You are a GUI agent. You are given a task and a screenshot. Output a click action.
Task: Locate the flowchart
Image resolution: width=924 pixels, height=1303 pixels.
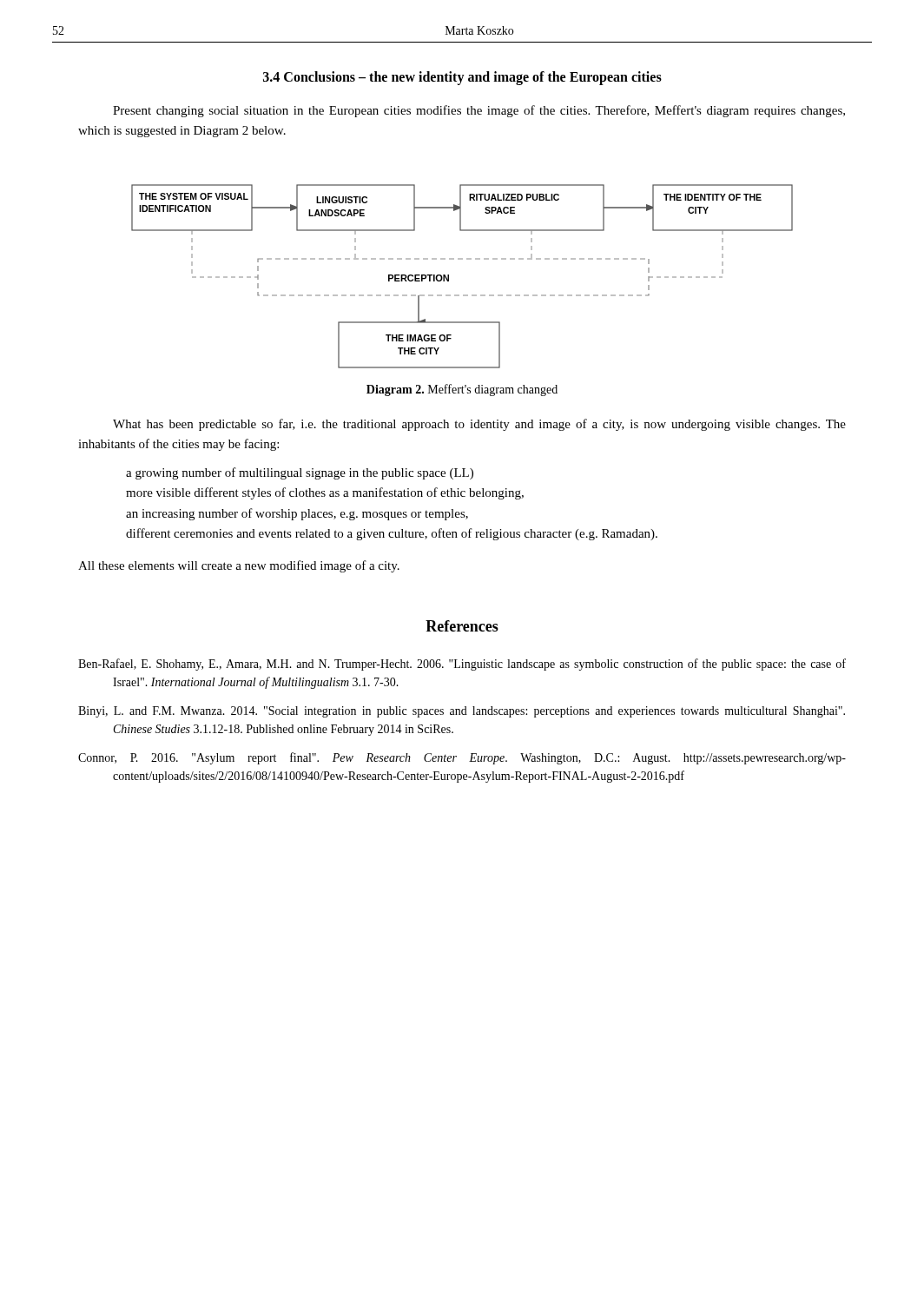click(462, 271)
